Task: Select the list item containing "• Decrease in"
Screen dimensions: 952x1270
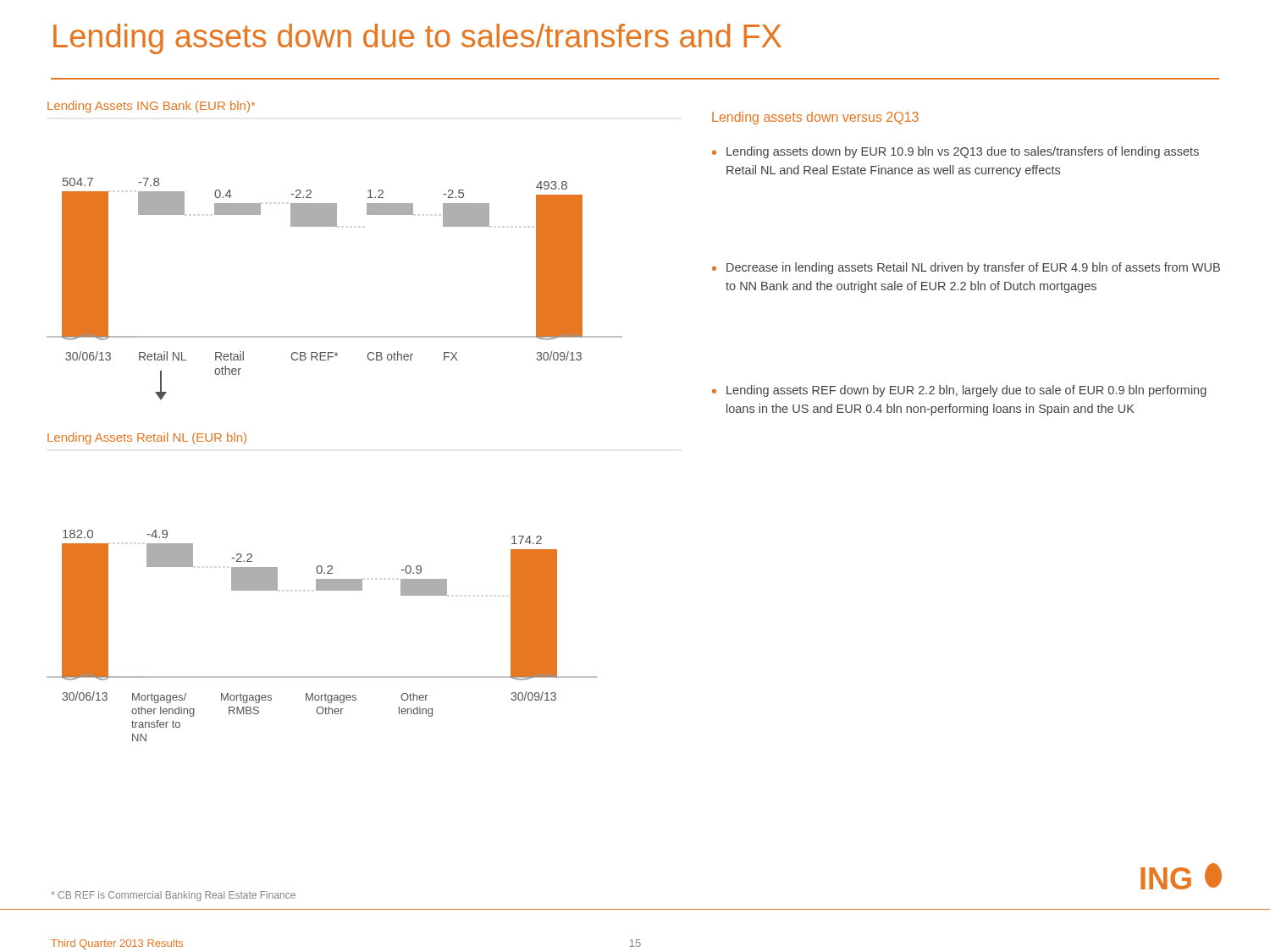Action: (x=967, y=277)
